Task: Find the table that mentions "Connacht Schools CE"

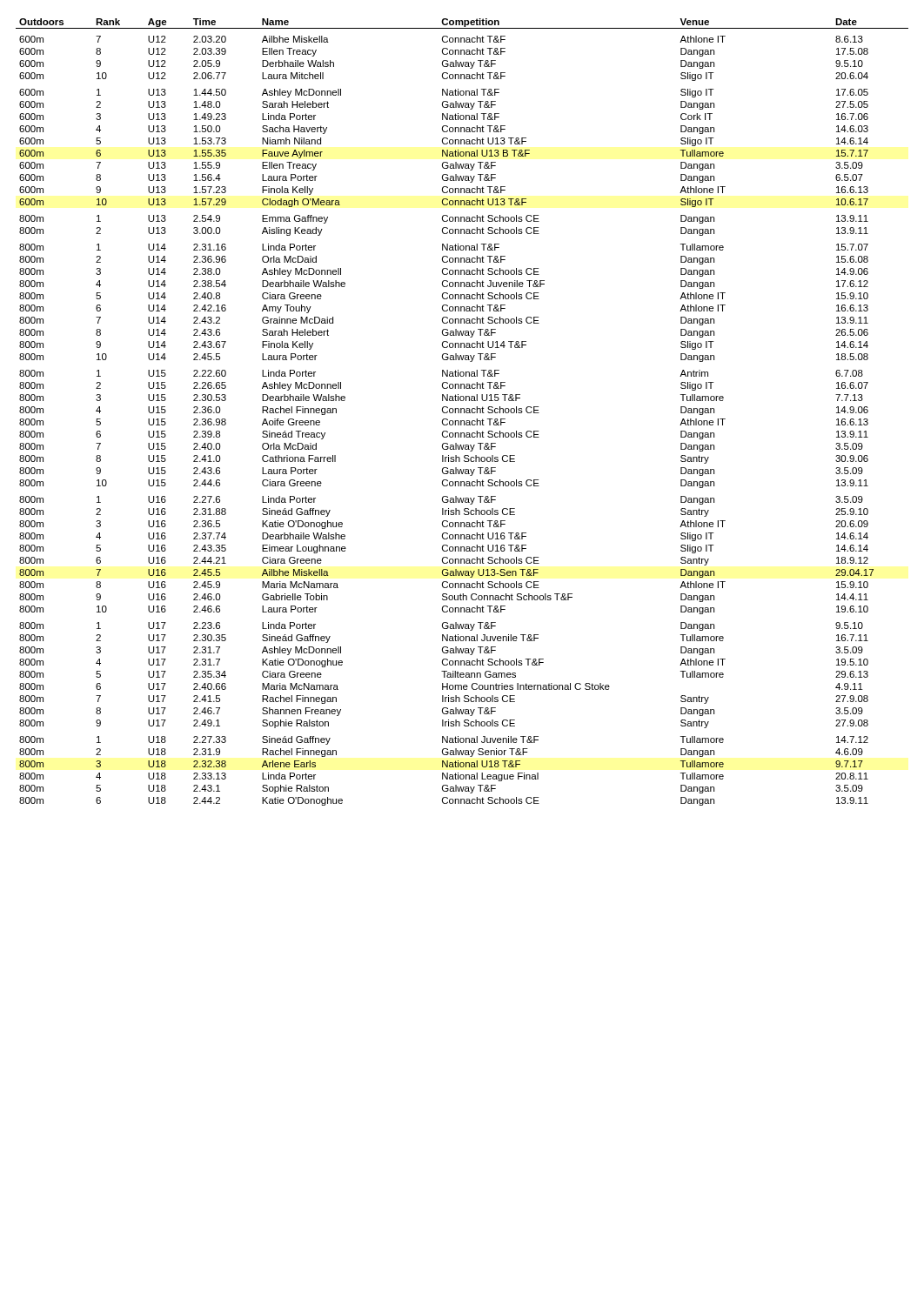Action: 462,411
